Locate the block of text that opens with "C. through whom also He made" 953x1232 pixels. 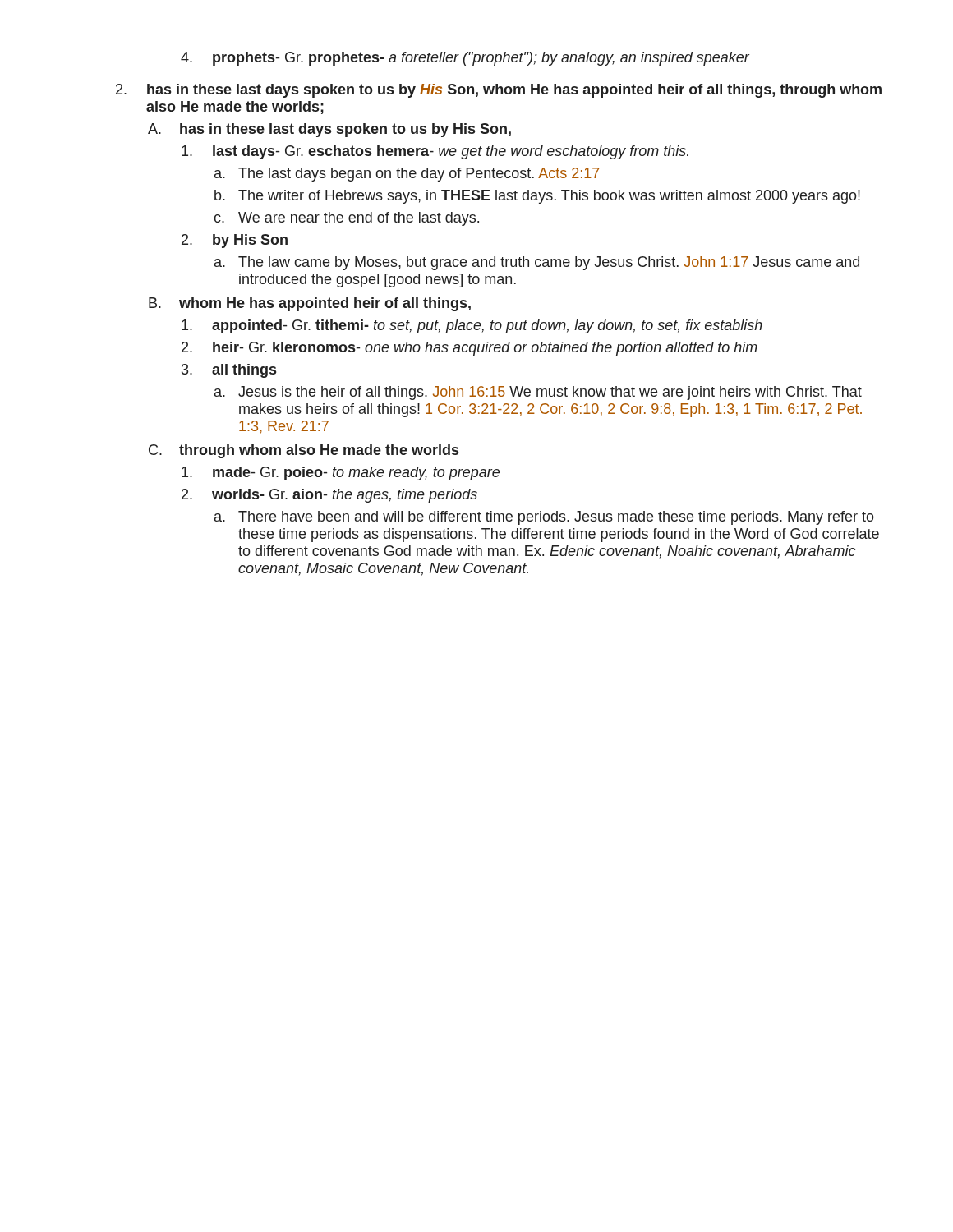[304, 451]
